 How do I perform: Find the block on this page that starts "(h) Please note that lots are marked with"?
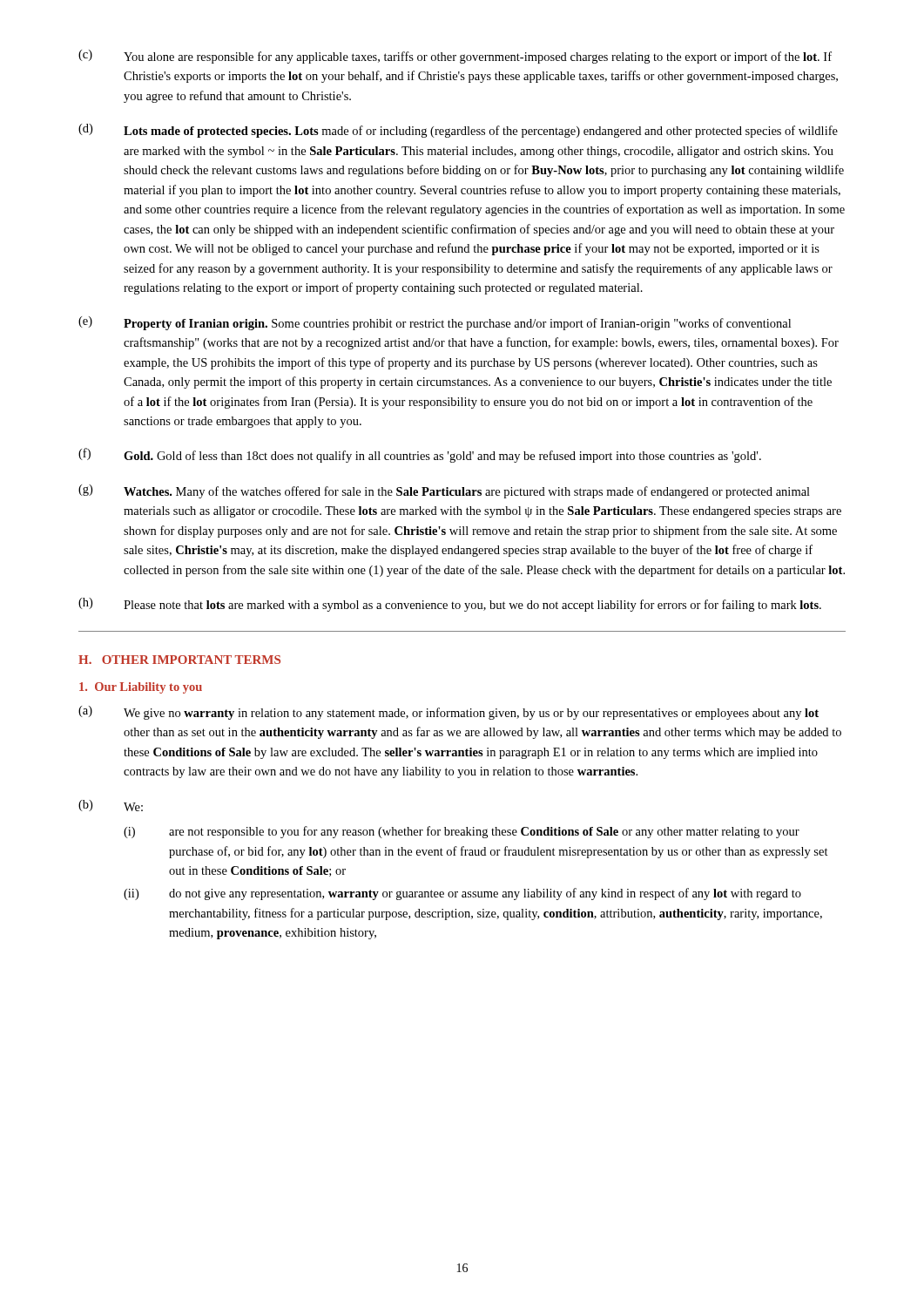point(462,605)
